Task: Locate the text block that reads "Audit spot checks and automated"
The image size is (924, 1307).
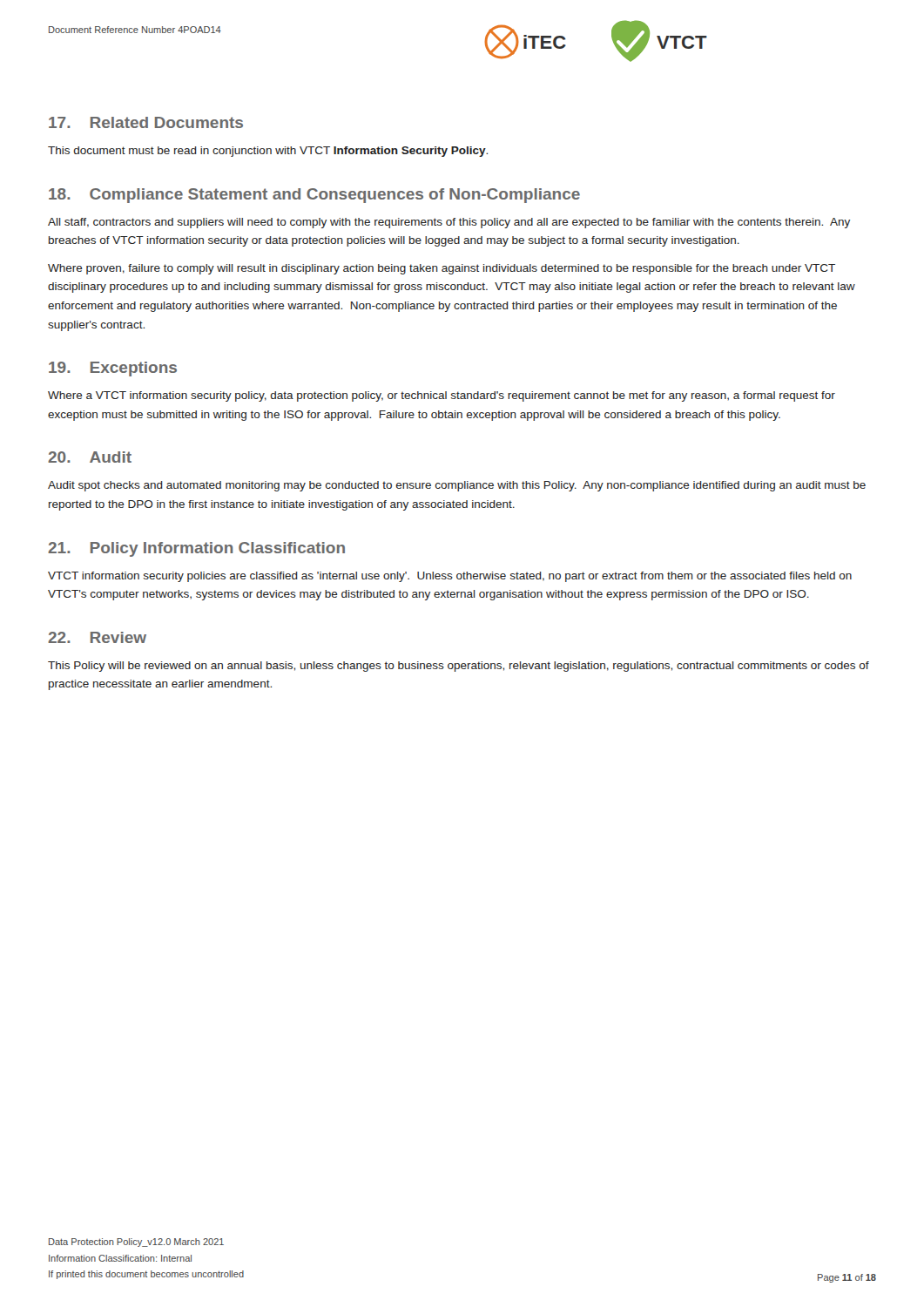Action: [x=457, y=495]
